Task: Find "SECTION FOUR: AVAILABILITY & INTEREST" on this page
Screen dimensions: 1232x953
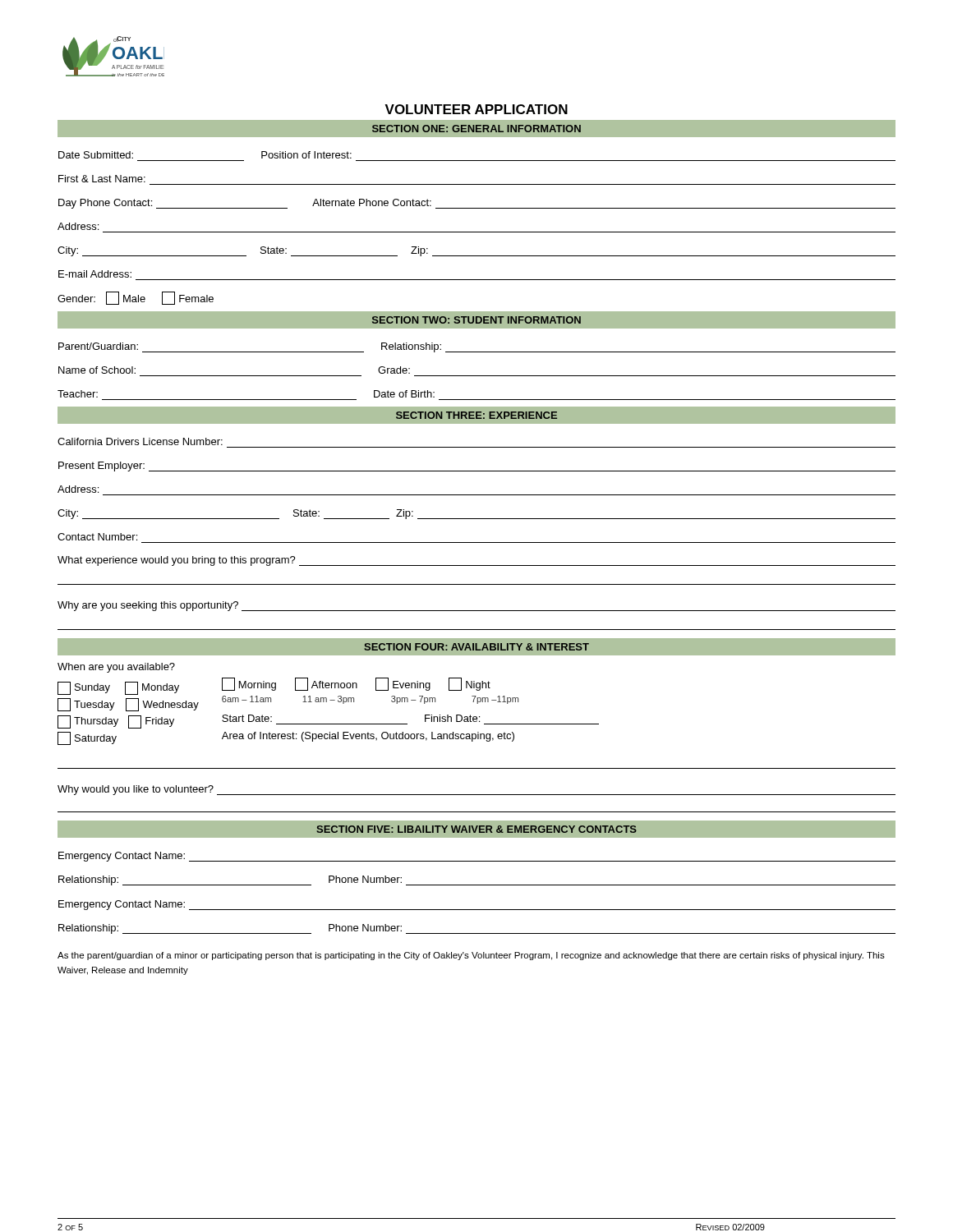Action: pyautogui.click(x=476, y=647)
